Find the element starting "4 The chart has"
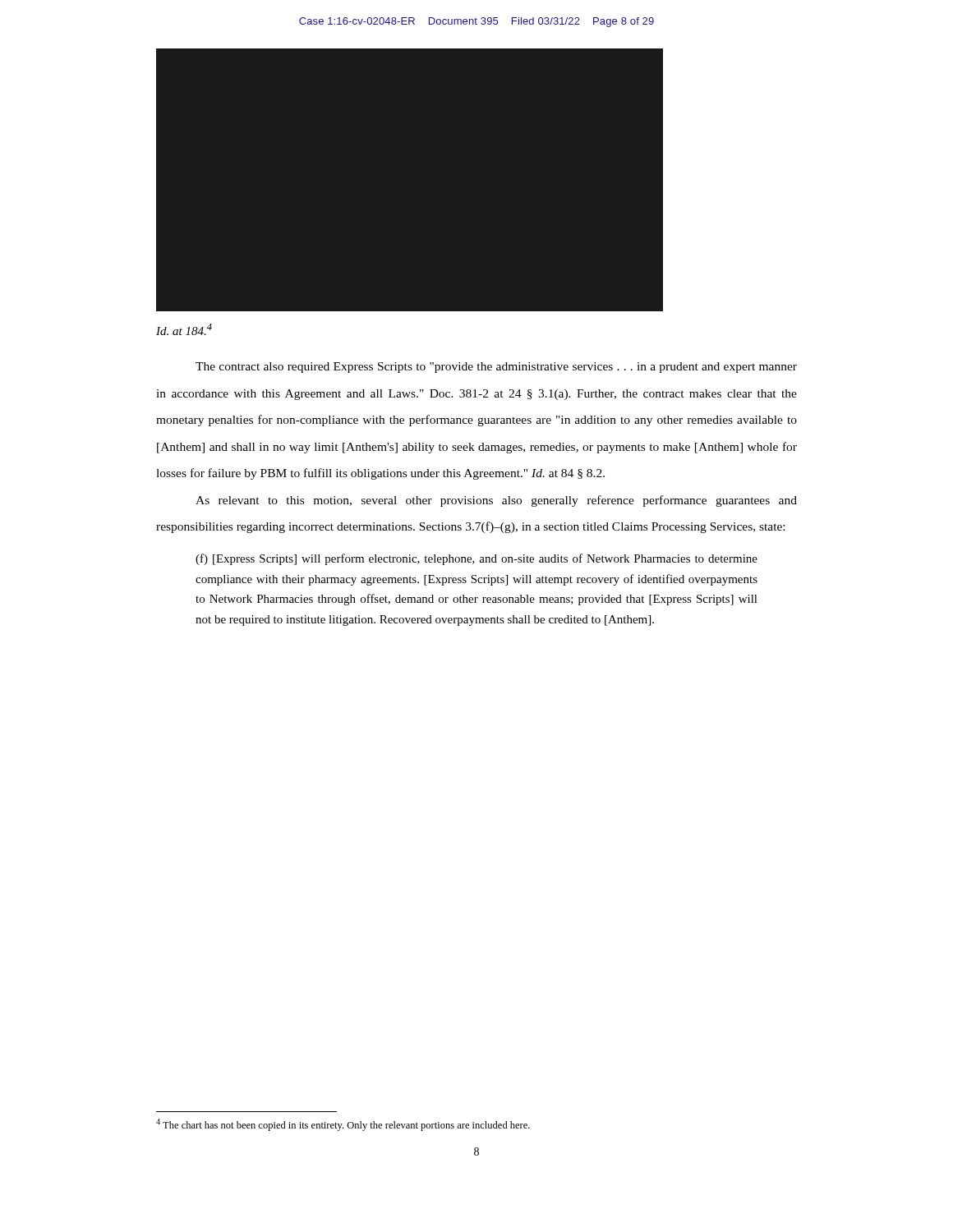Viewport: 953px width, 1232px height. pos(343,1124)
